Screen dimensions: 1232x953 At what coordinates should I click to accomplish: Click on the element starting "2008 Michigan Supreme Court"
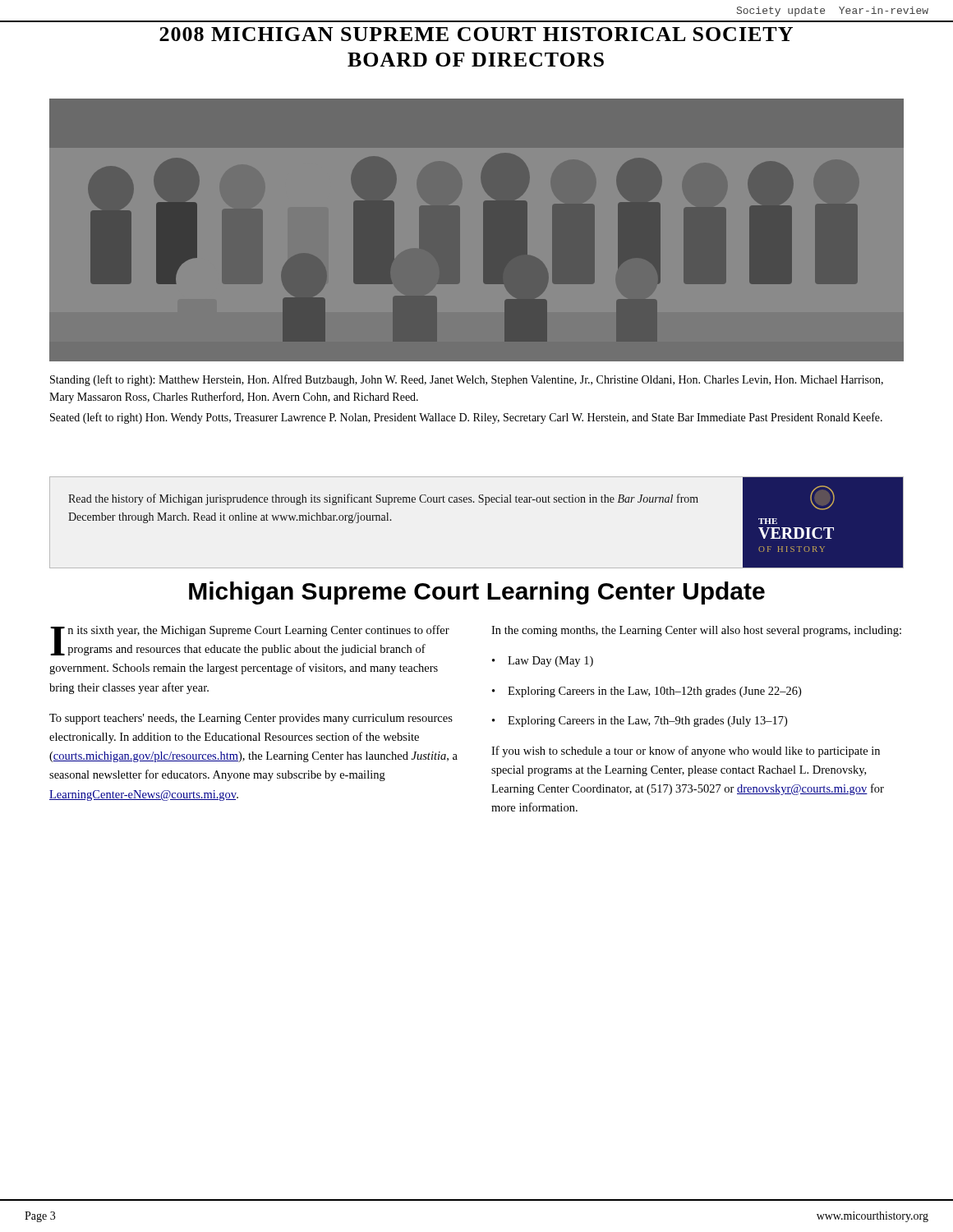pyautogui.click(x=476, y=47)
